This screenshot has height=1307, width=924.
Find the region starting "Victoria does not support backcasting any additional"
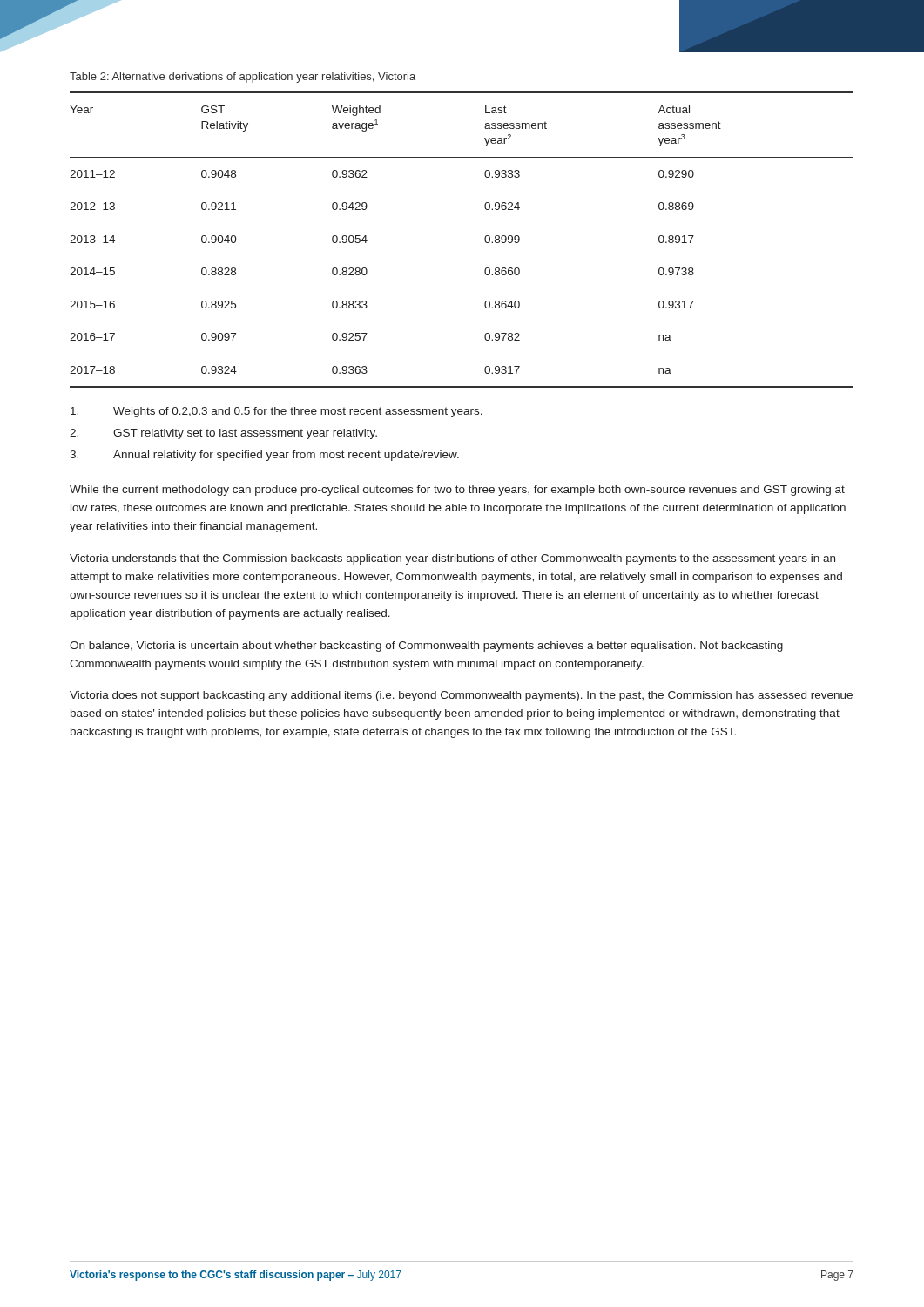(x=461, y=714)
